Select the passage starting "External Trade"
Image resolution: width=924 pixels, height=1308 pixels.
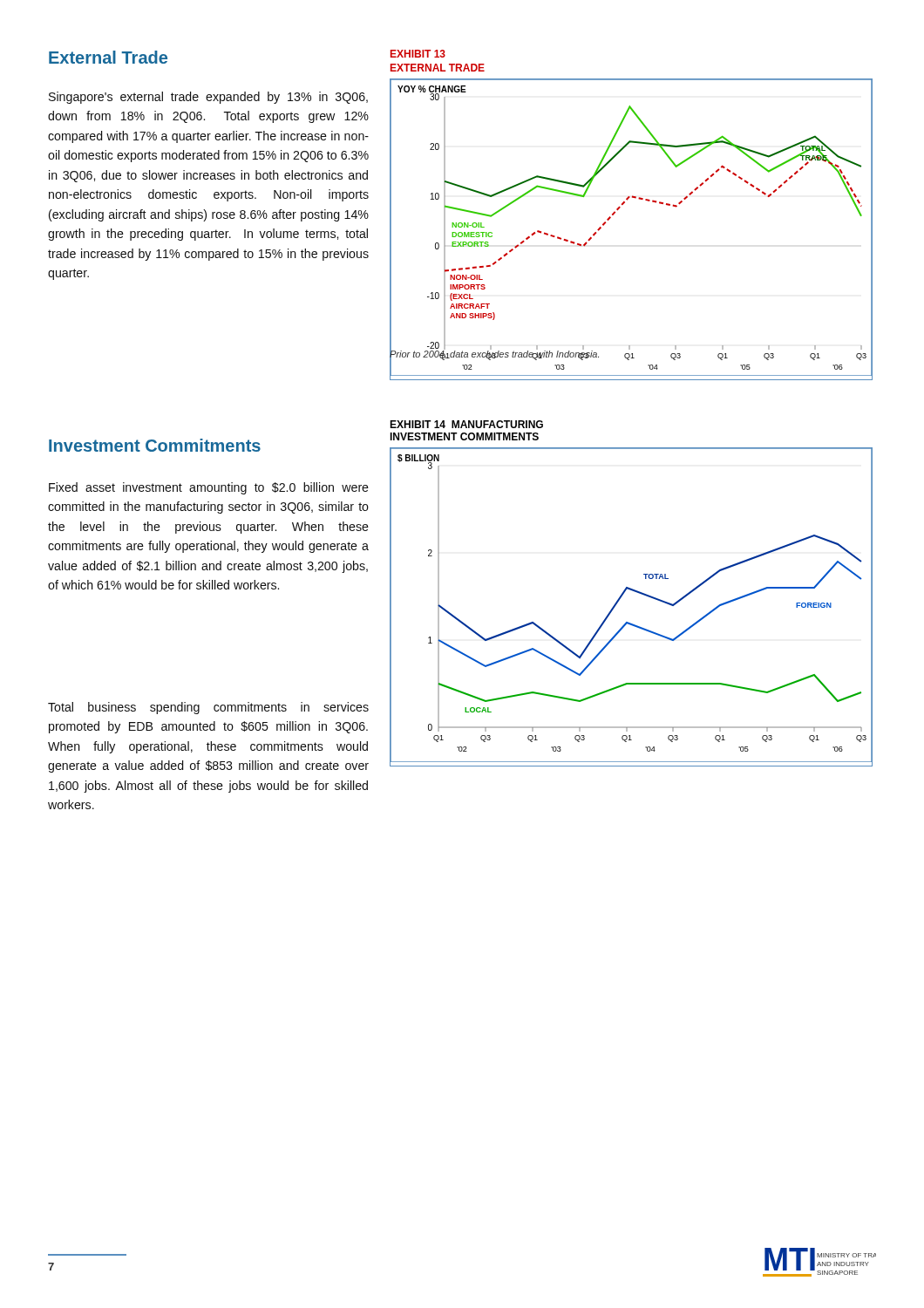point(108,58)
